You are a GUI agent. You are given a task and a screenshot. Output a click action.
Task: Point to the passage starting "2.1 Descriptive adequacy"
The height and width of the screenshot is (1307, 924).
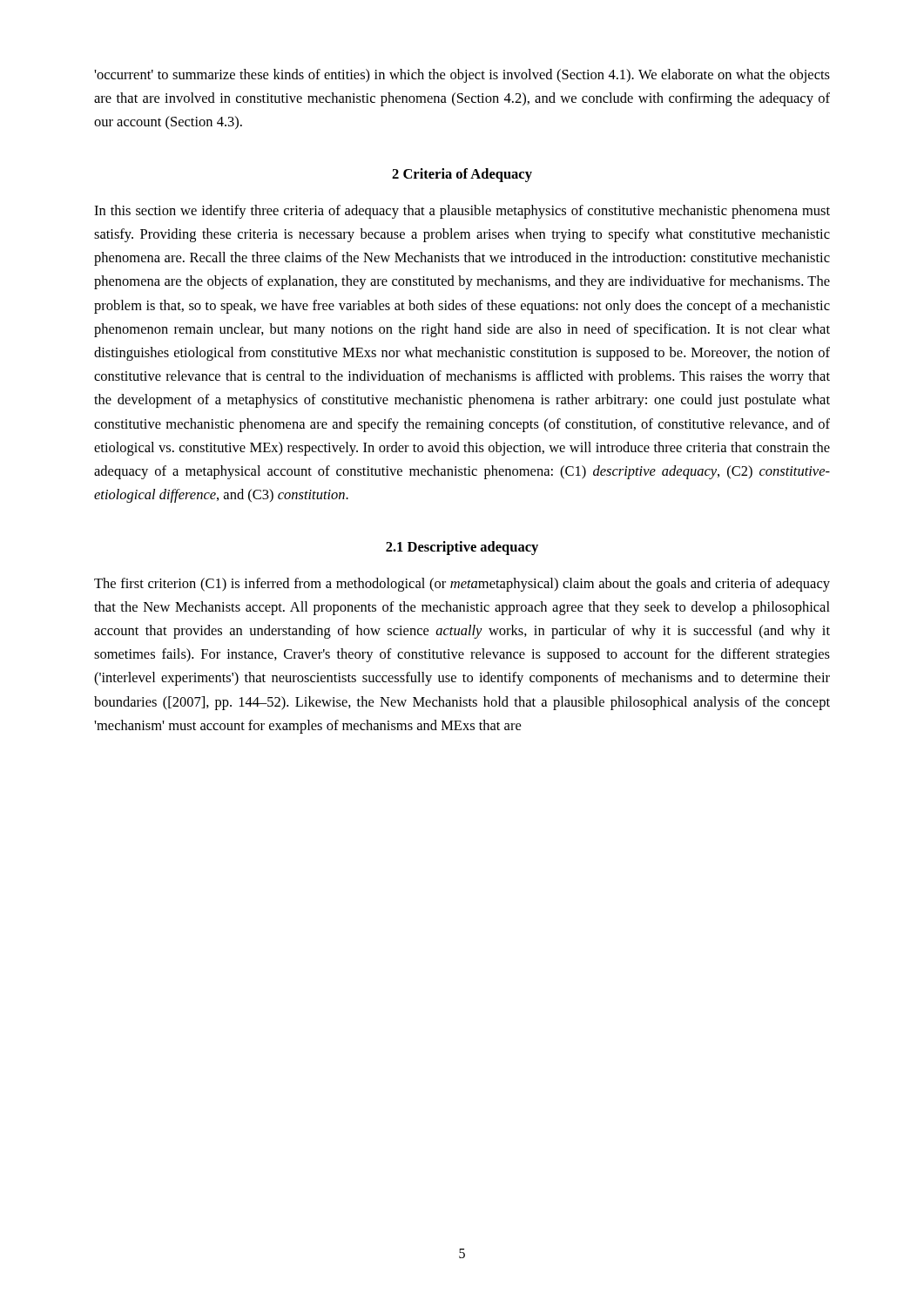pos(462,546)
